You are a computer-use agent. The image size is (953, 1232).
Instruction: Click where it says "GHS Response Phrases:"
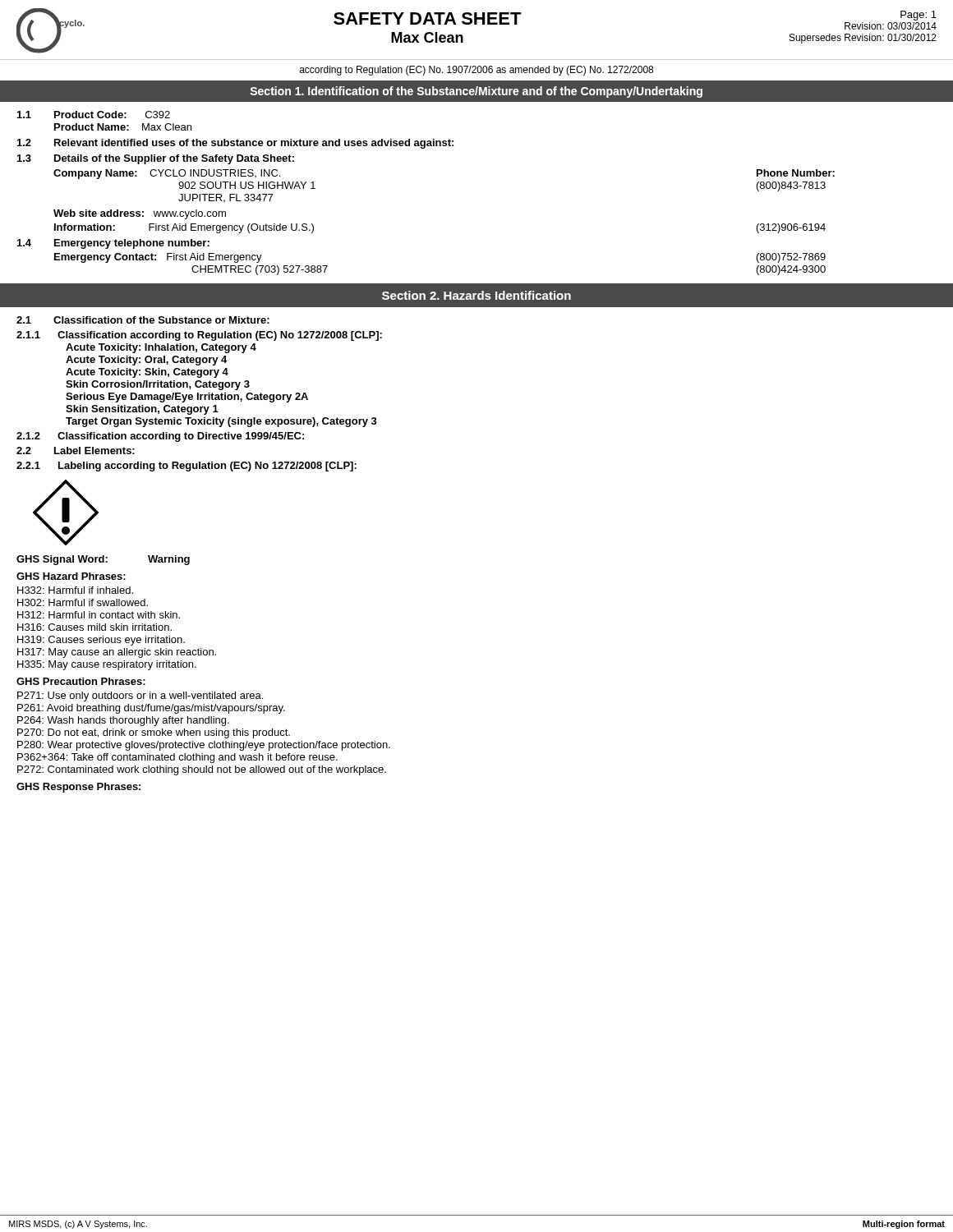click(x=78, y=788)
